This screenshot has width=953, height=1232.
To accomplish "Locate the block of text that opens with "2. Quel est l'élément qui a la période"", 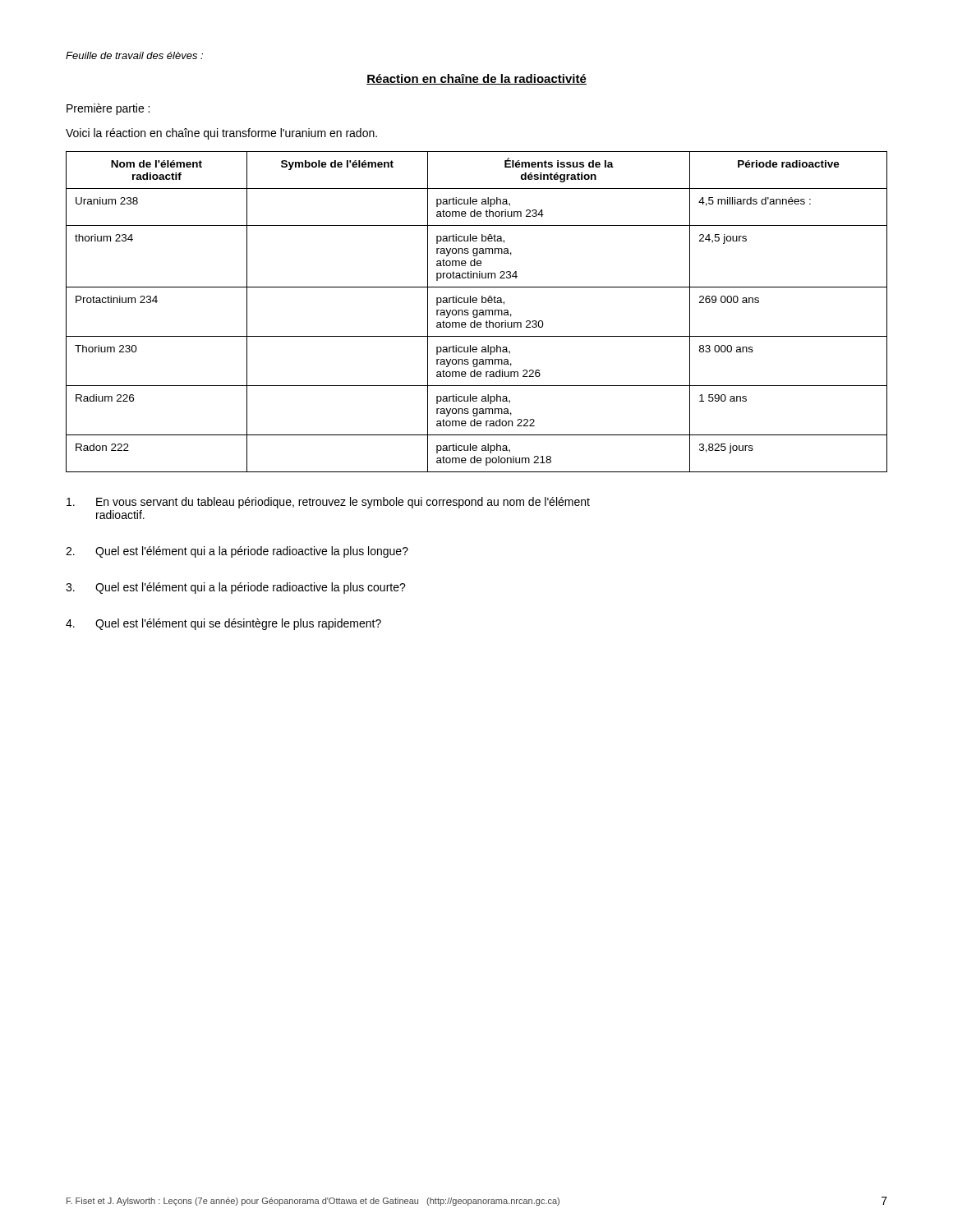I will 237,552.
